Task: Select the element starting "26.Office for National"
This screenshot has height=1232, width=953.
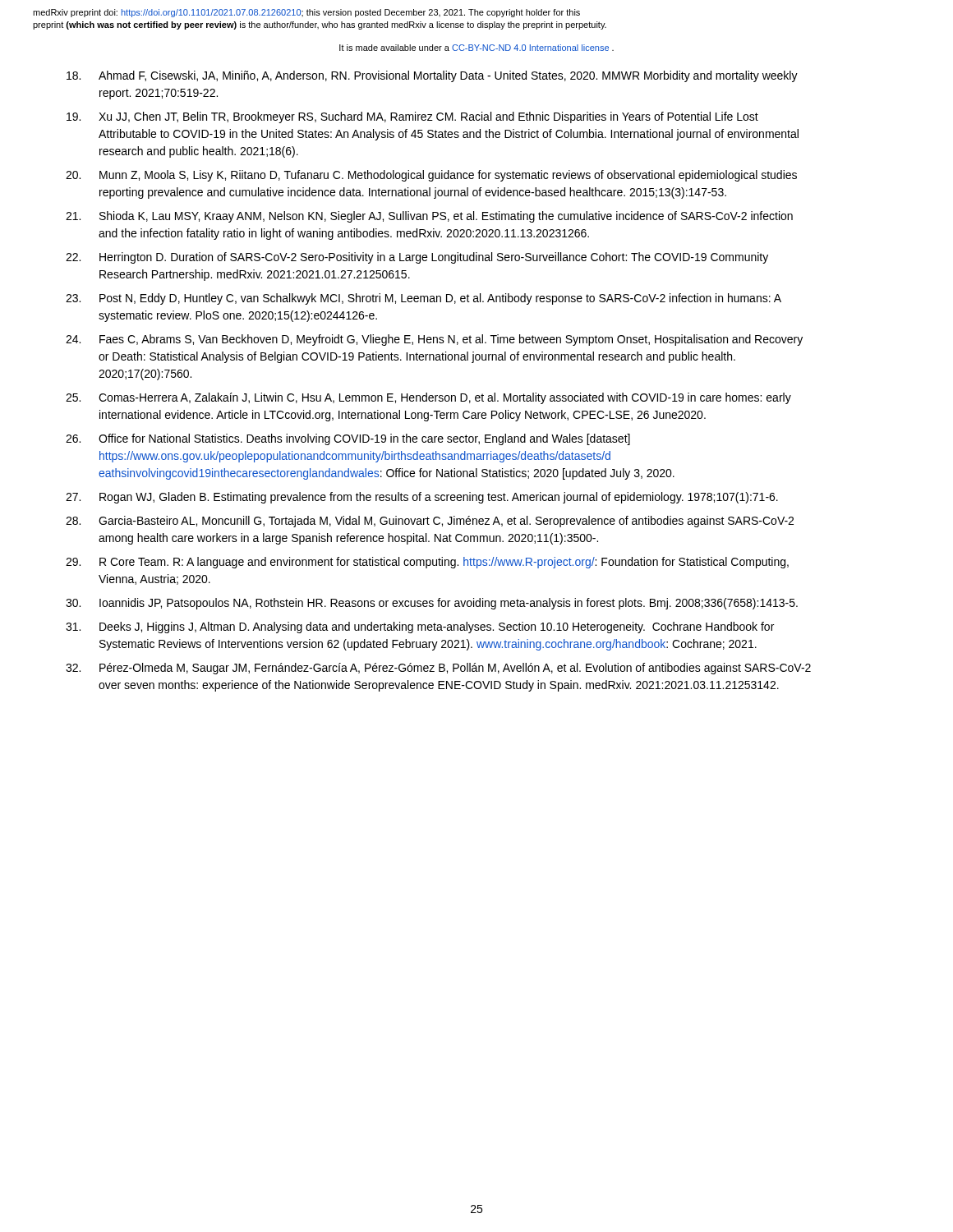Action: point(440,456)
